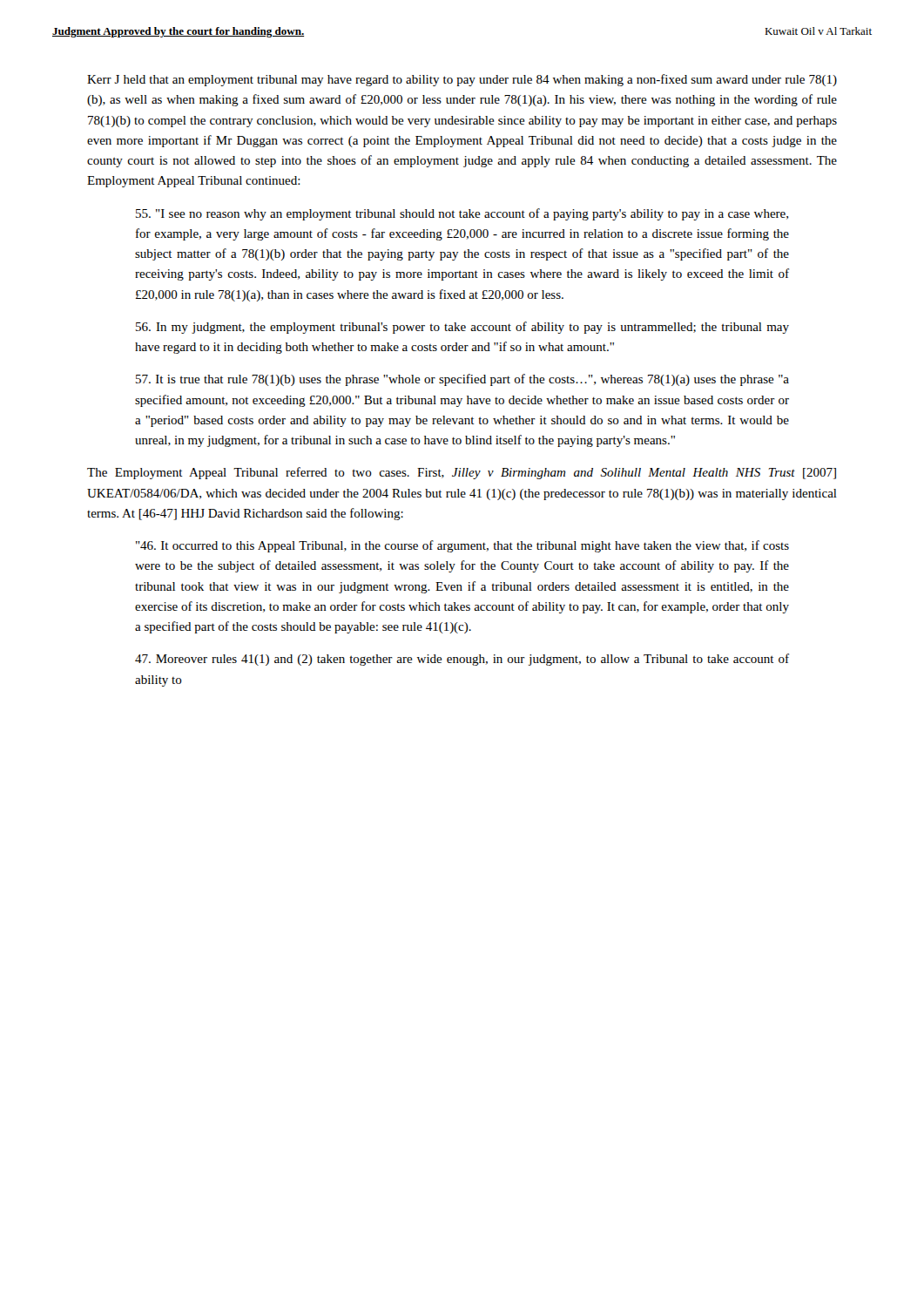Point to the text starting "In my judgment, the"
This screenshot has width=924, height=1307.
tap(462, 337)
